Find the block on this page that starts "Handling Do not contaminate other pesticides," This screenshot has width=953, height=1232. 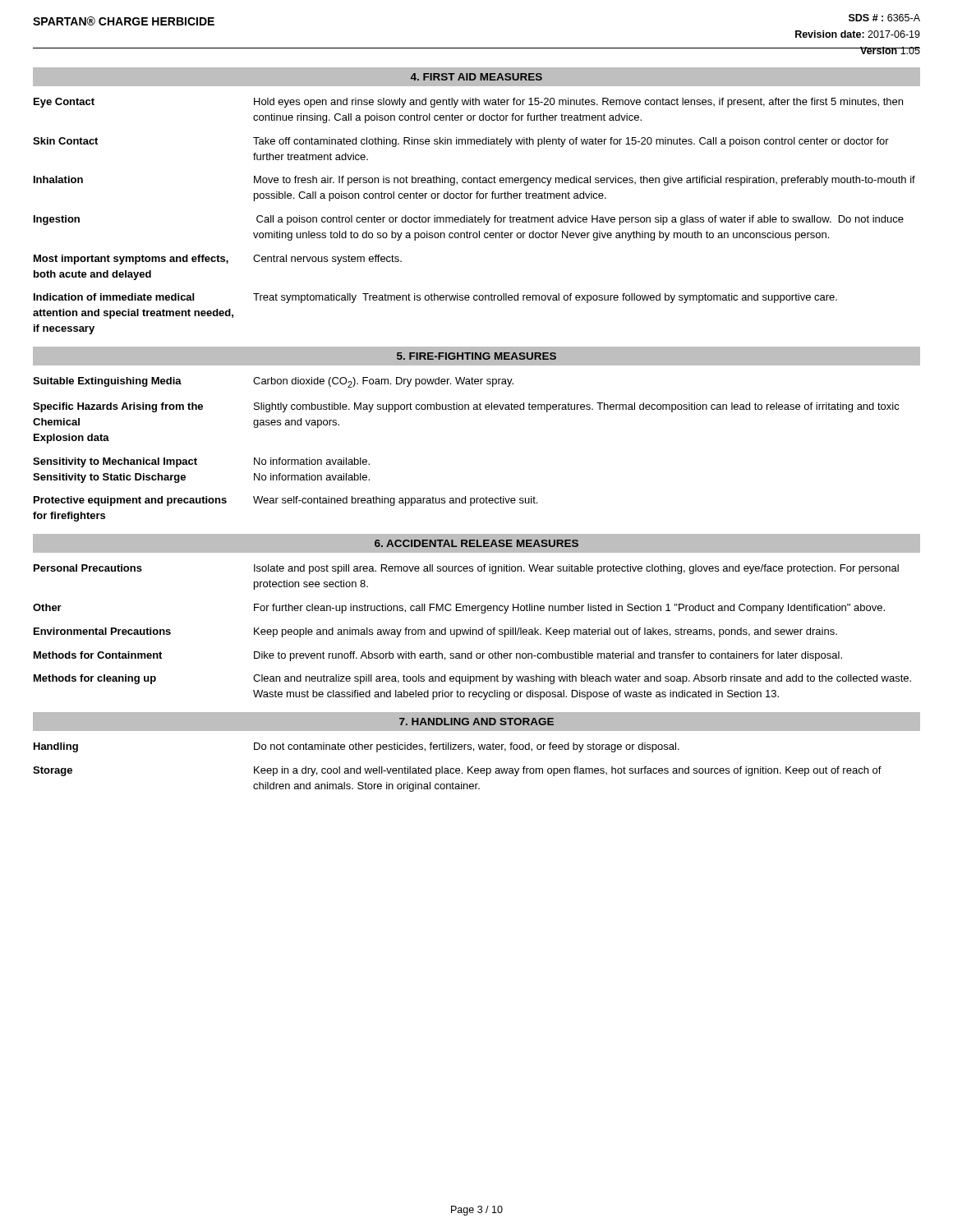(x=476, y=747)
